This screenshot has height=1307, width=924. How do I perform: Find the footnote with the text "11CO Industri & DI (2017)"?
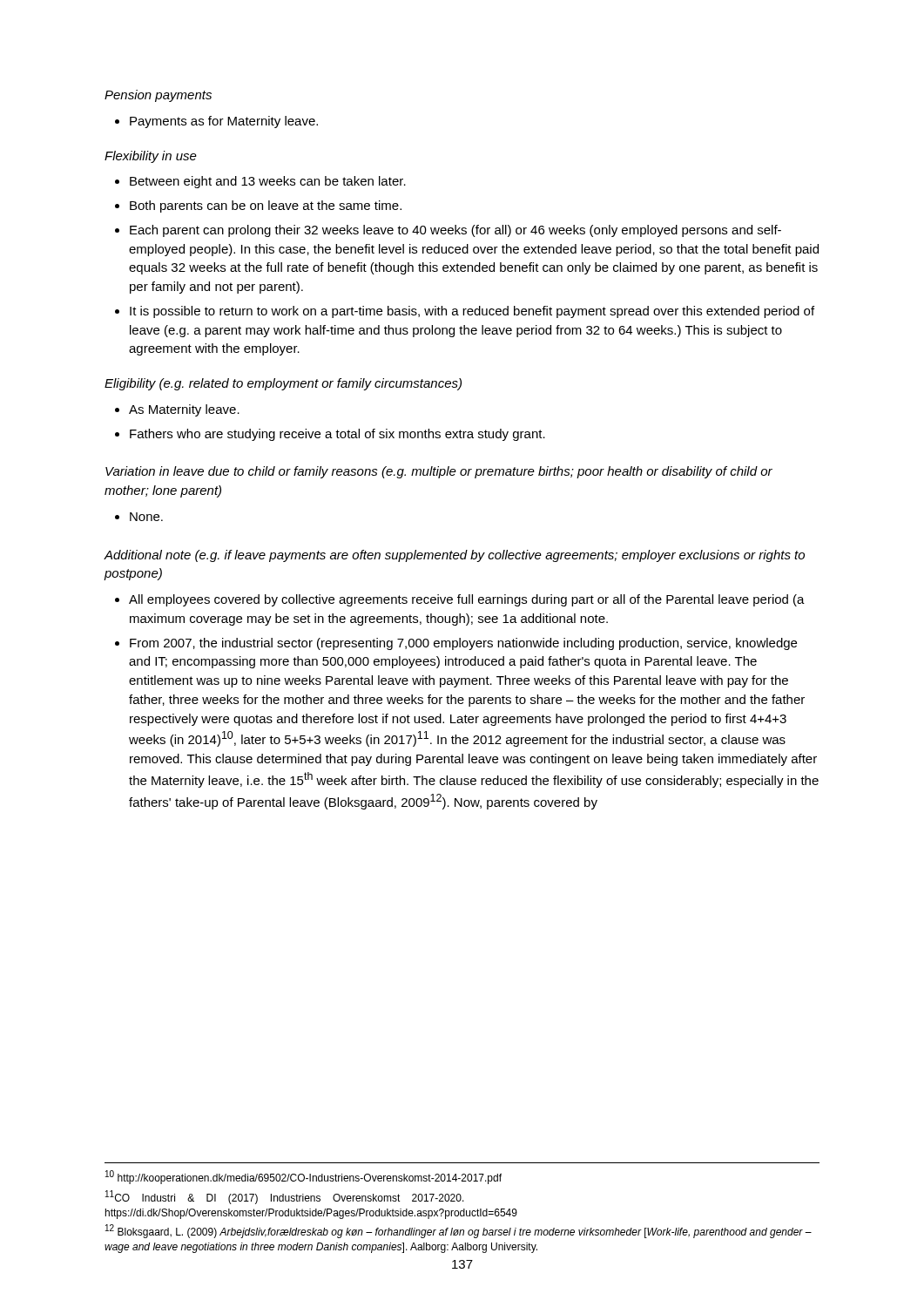(311, 1204)
